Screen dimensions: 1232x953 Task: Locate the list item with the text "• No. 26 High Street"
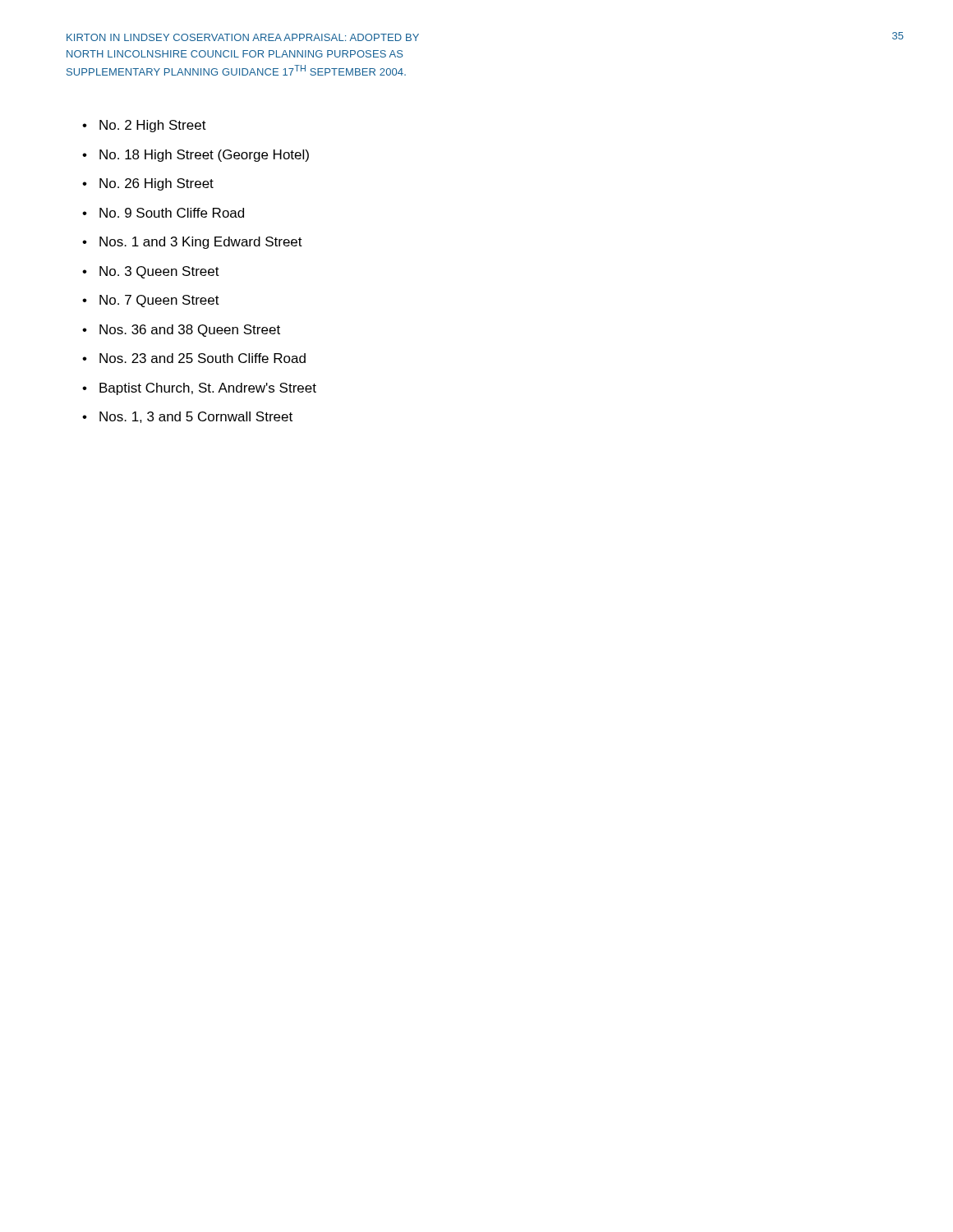click(x=148, y=184)
